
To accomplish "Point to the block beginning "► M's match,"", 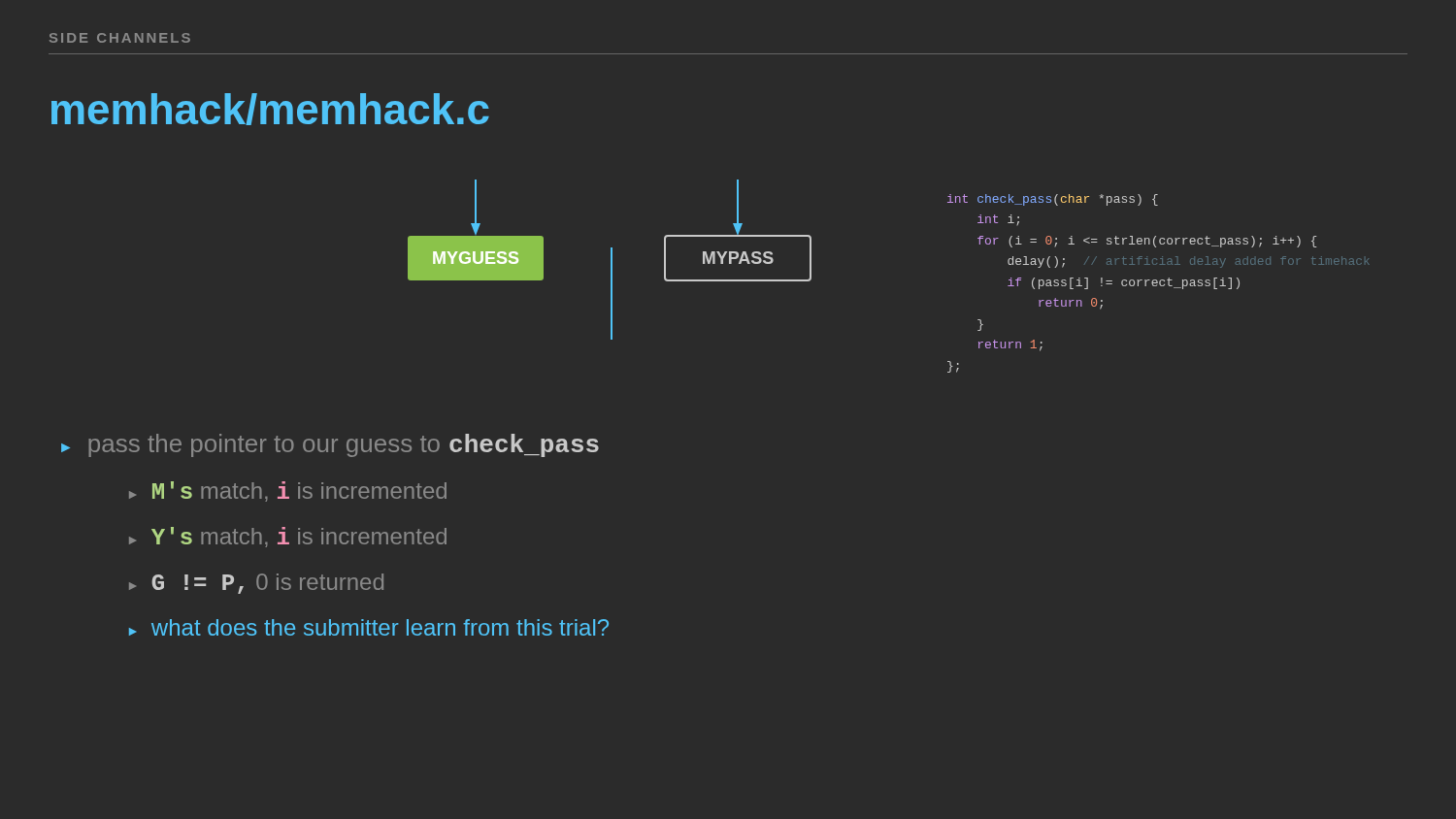I will click(287, 491).
